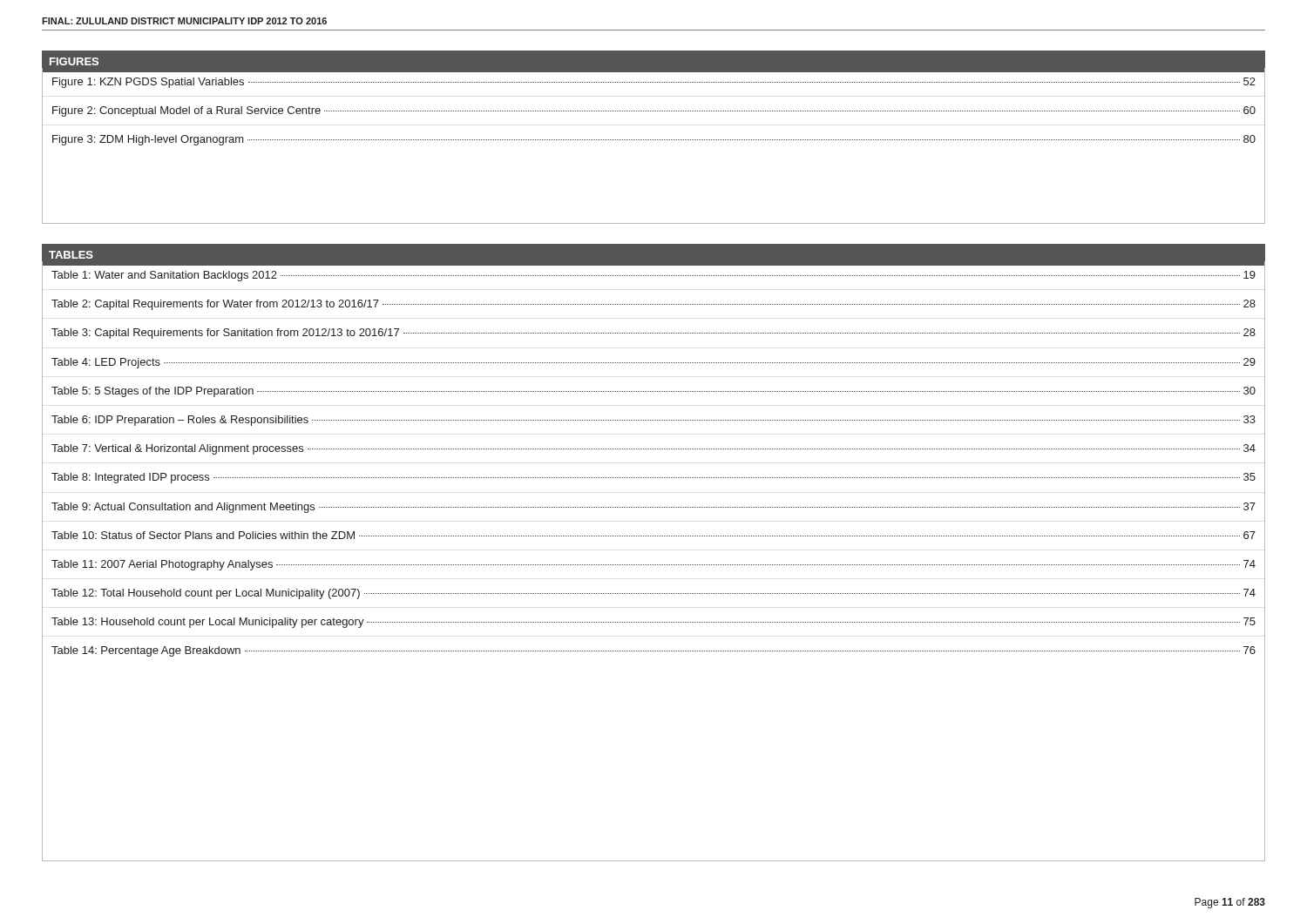Point to the block beginning "Table 11: 2007 Aerial Photography"
1307x924 pixels.
pyautogui.click(x=654, y=564)
